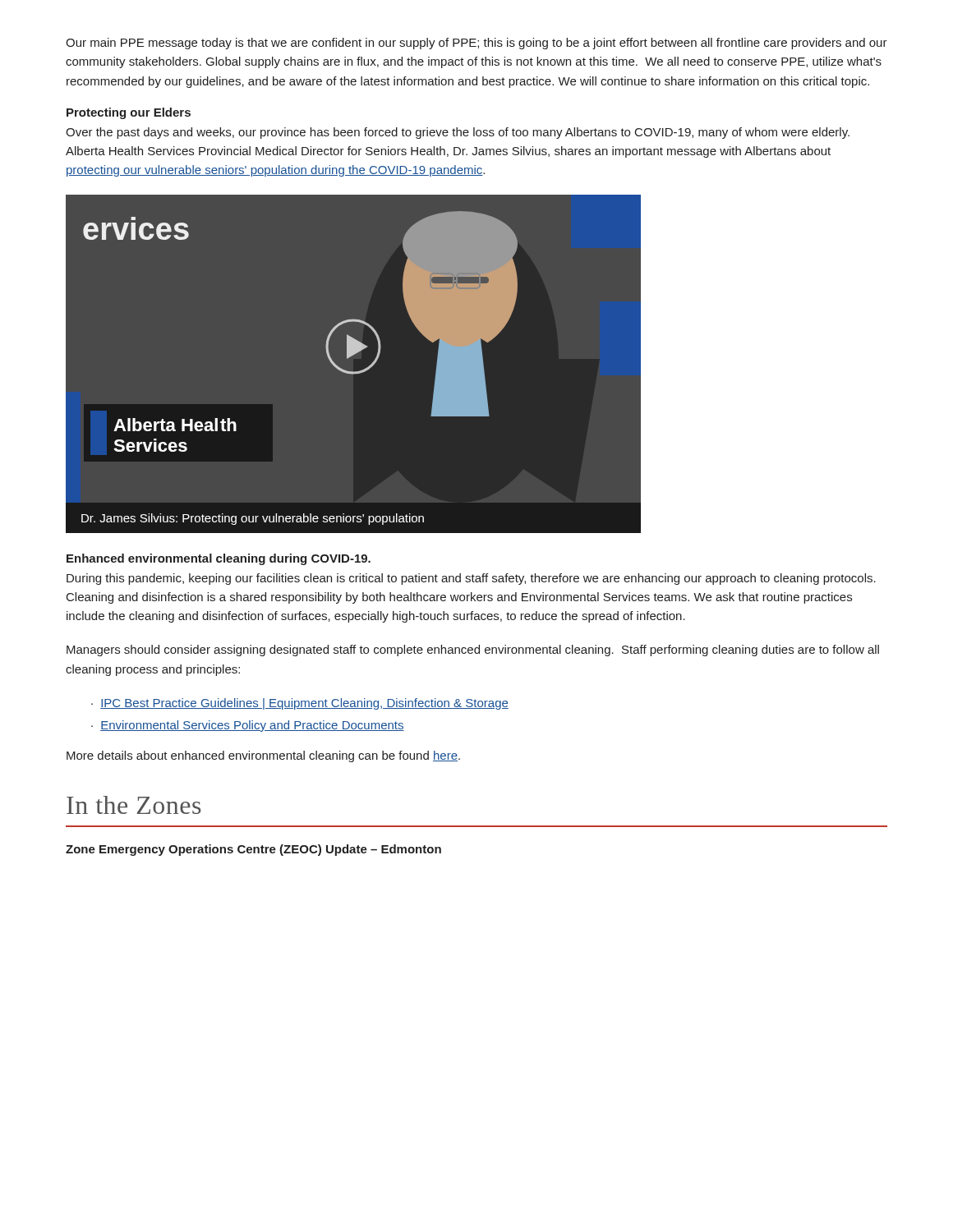Find the text block containing "Managers should consider assigning"

(473, 659)
